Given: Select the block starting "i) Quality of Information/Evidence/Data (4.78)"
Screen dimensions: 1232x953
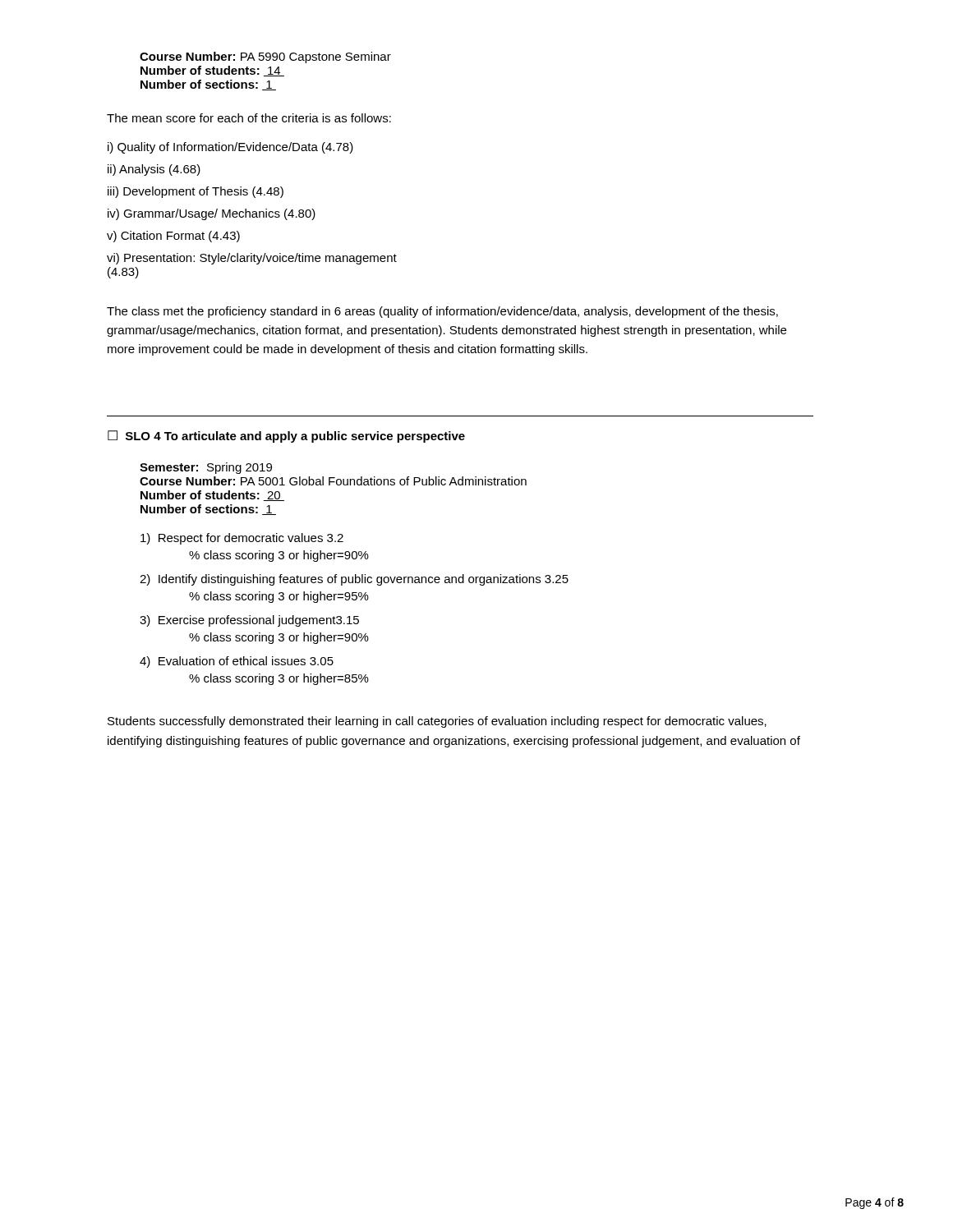Looking at the screenshot, I should pos(230,146).
